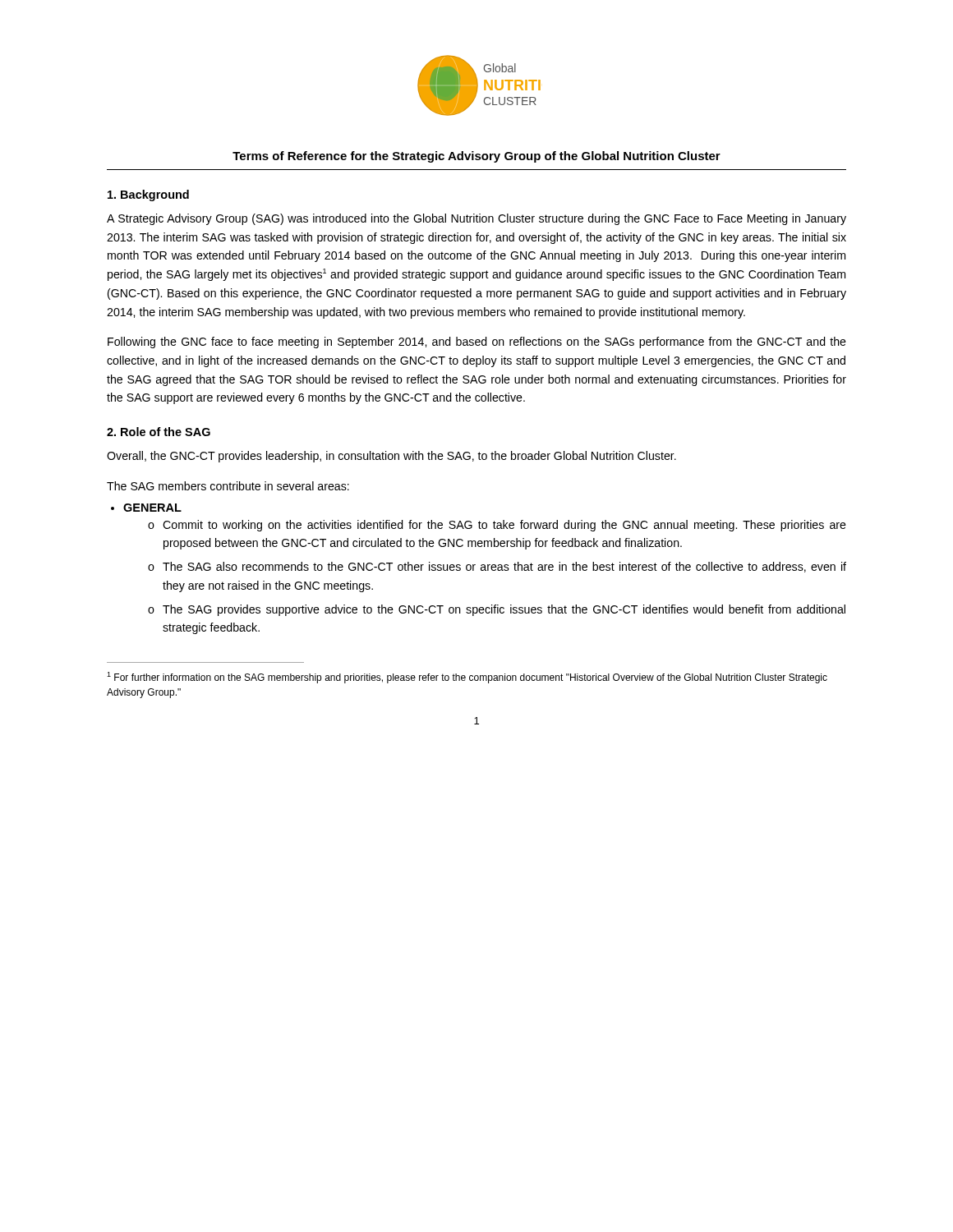The height and width of the screenshot is (1232, 953).
Task: Locate the block of text that opens with "Overall, the GNC-CT provides leadership, in consultation"
Action: pos(392,456)
